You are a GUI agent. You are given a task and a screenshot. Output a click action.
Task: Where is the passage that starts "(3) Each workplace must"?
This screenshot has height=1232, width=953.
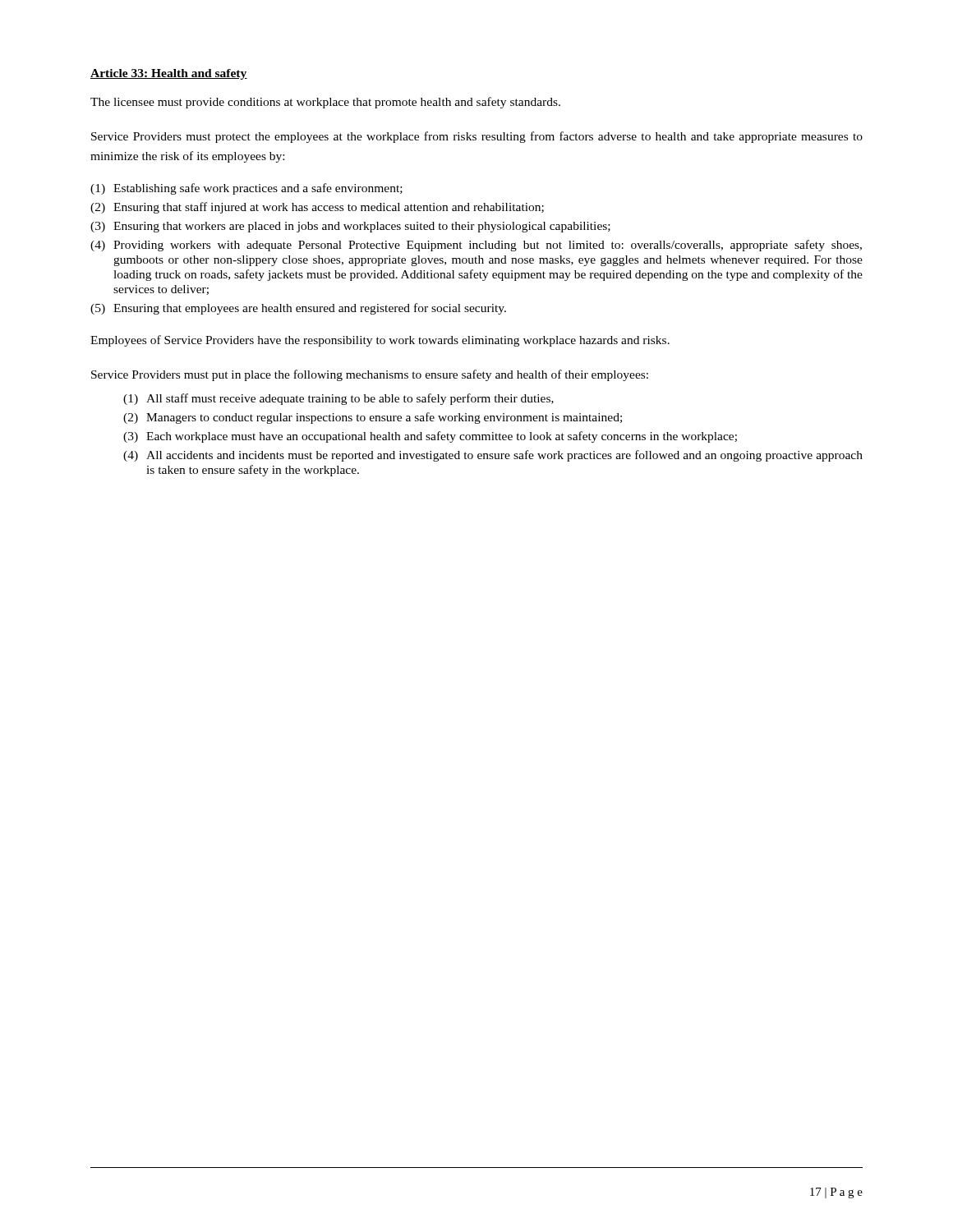tap(493, 436)
